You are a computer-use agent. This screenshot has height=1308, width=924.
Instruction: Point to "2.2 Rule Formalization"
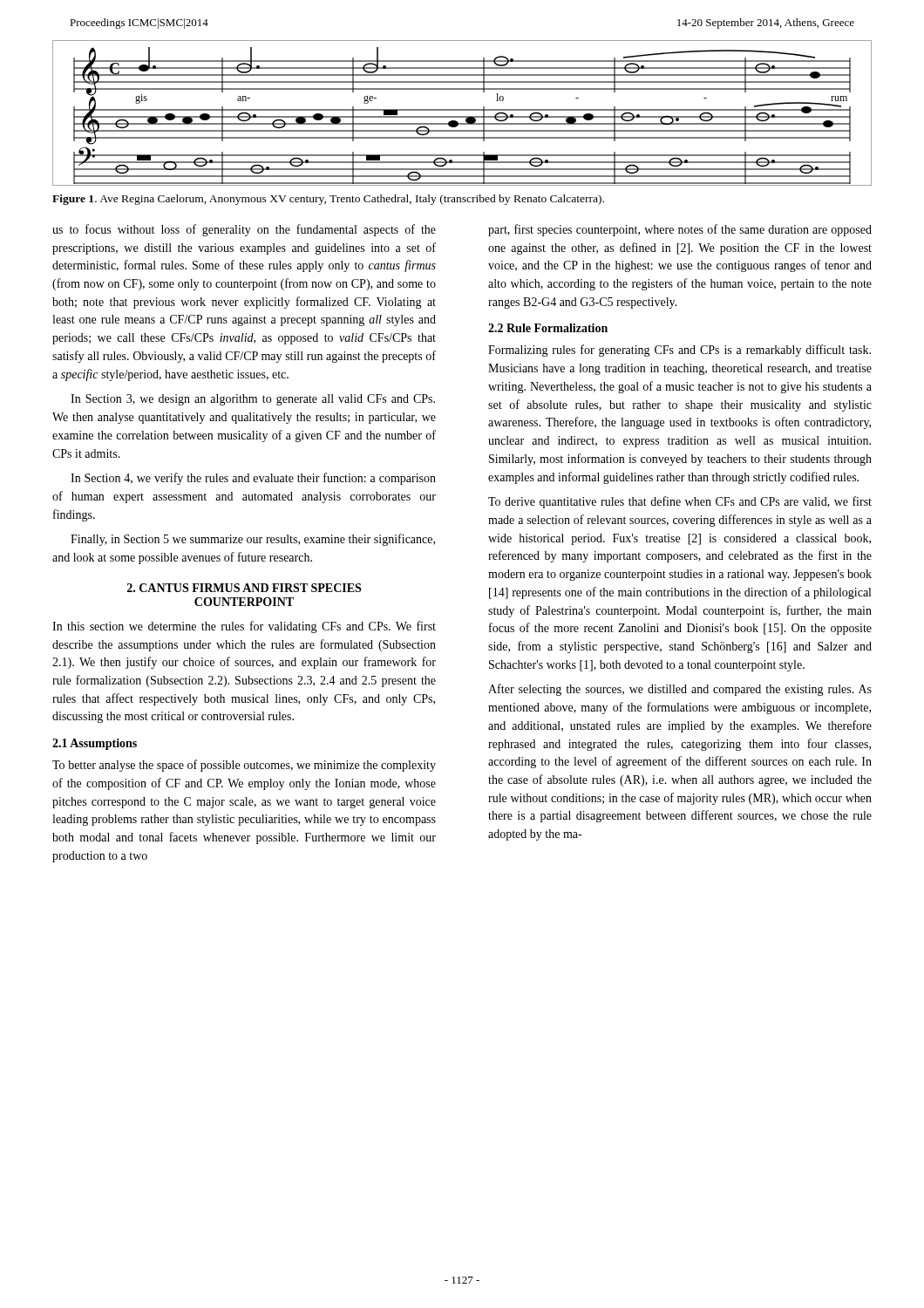pos(548,329)
